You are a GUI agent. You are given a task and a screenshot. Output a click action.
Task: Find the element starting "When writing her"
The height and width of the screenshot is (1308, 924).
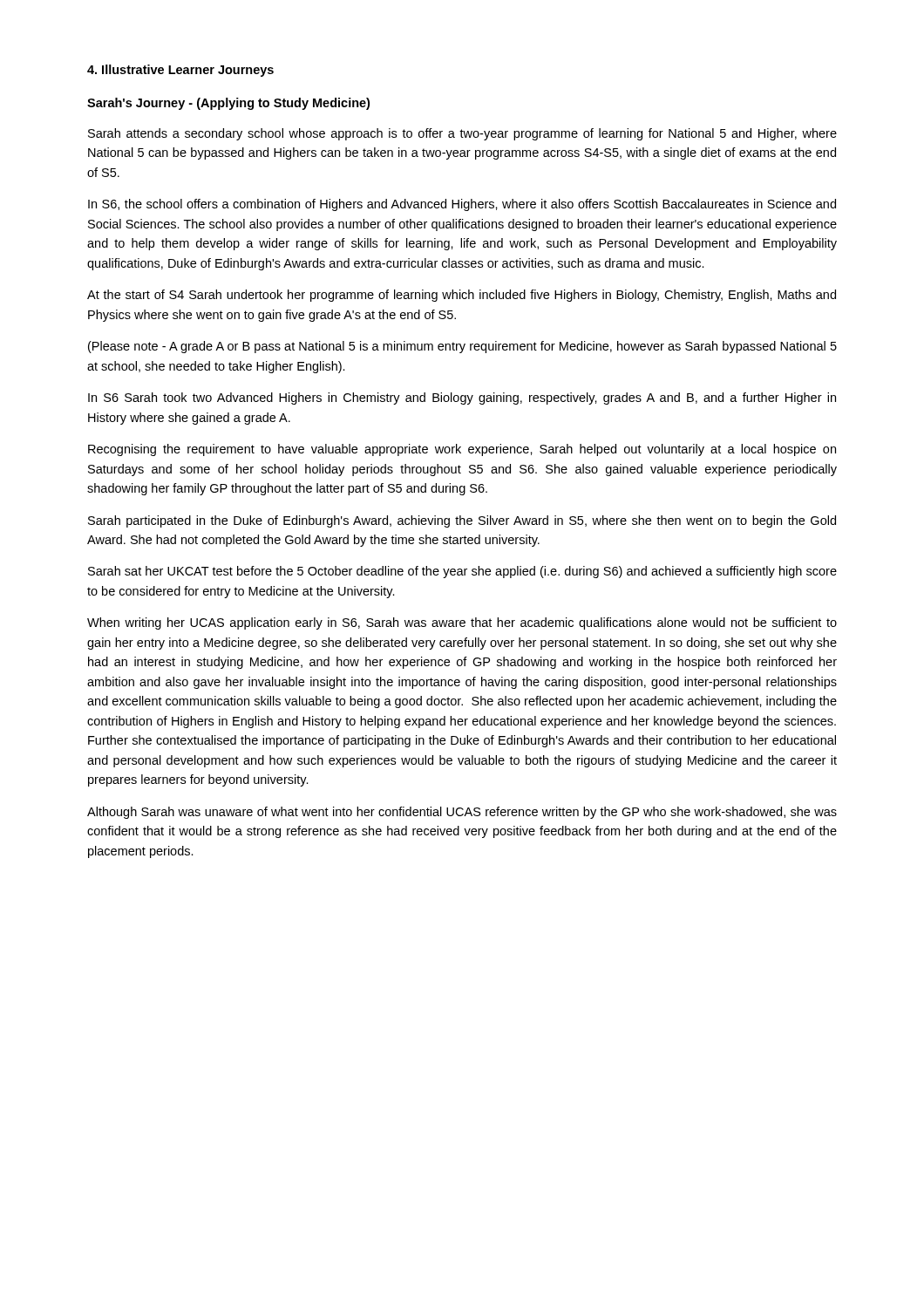[462, 701]
